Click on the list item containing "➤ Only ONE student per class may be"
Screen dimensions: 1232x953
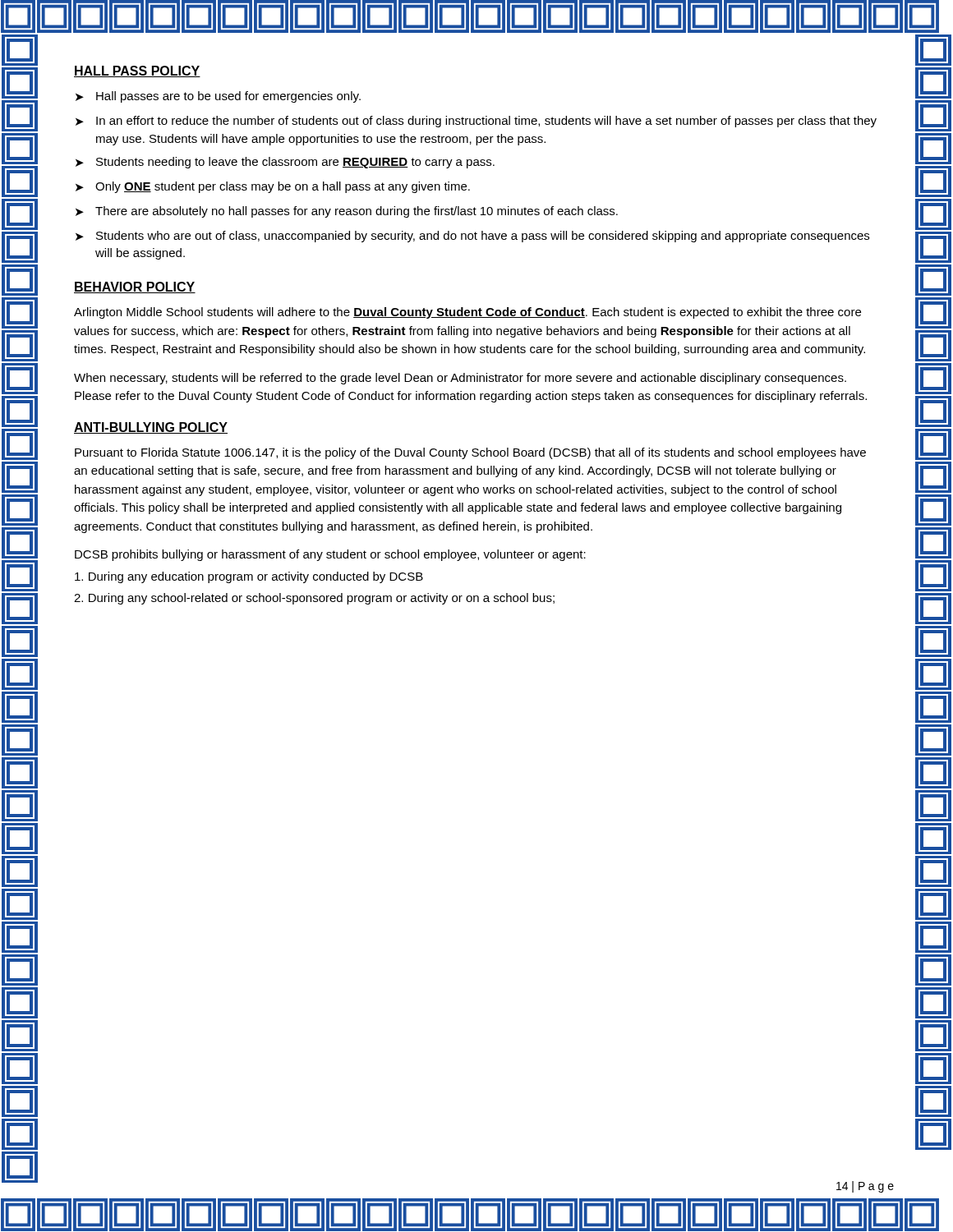pyautogui.click(x=476, y=187)
